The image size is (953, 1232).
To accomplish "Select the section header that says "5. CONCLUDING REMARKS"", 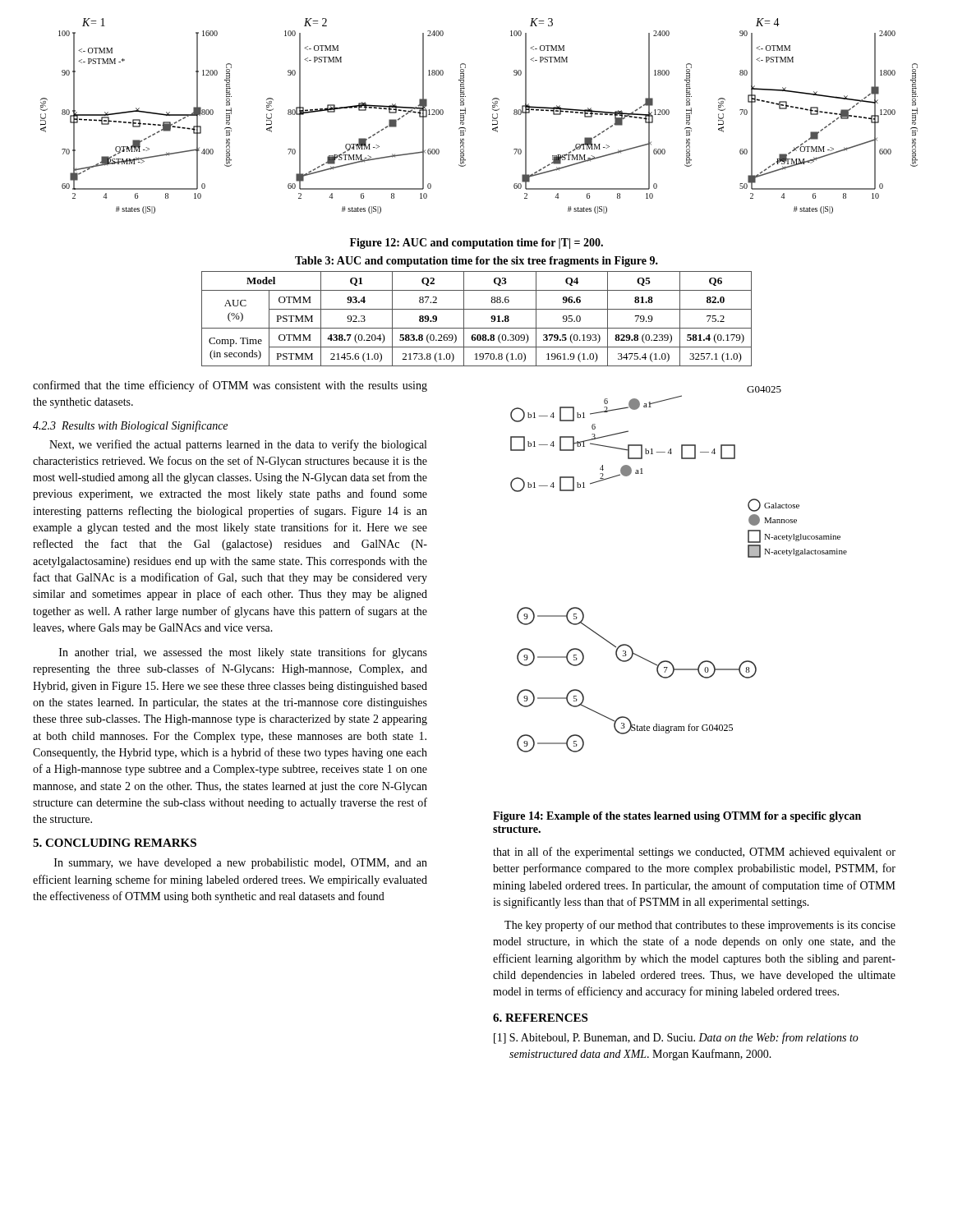I will point(115,843).
